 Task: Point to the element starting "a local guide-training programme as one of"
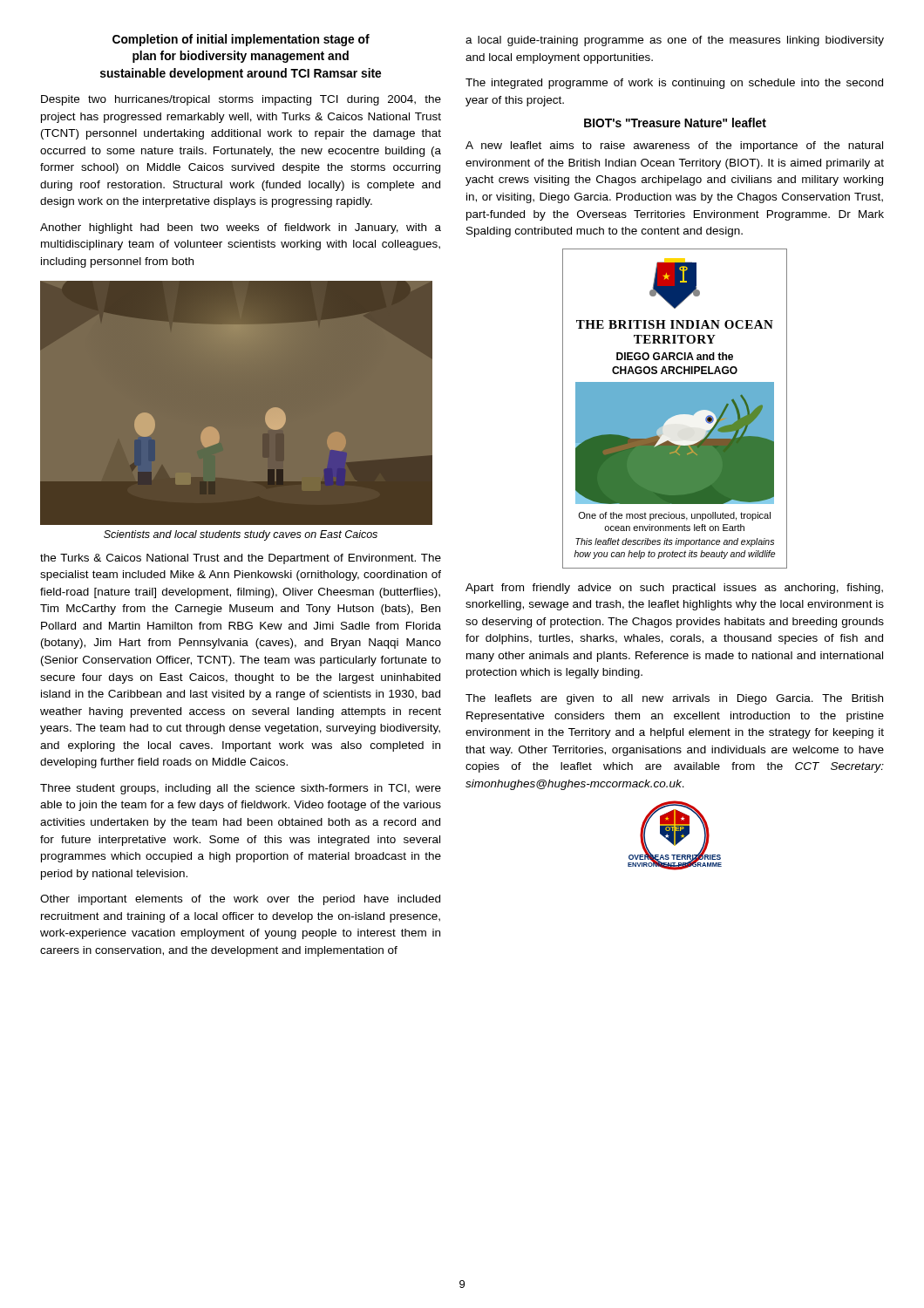pos(675,48)
